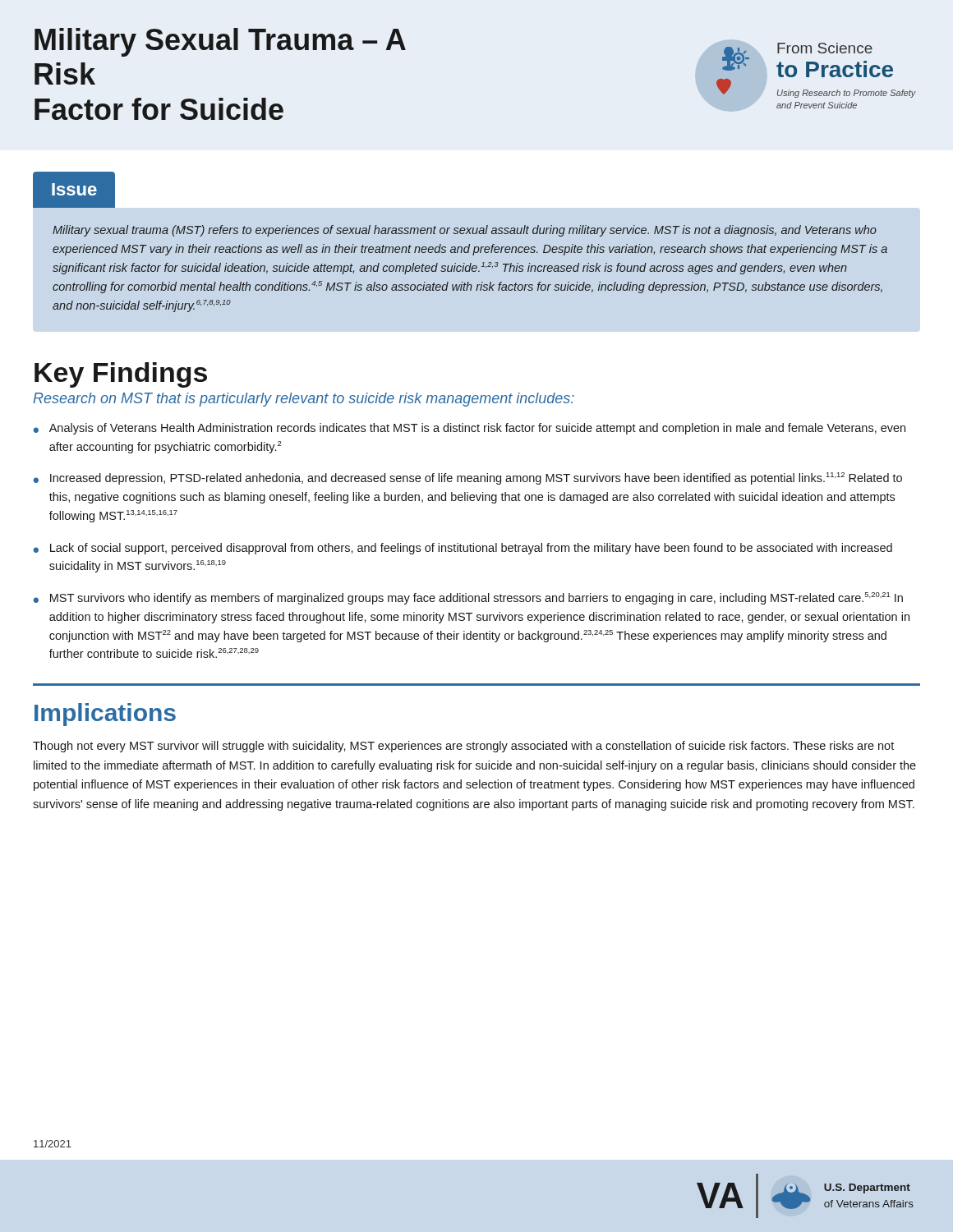Where is the passage that starts "Military sexual trauma"?
This screenshot has height=1232, width=953.
point(470,268)
